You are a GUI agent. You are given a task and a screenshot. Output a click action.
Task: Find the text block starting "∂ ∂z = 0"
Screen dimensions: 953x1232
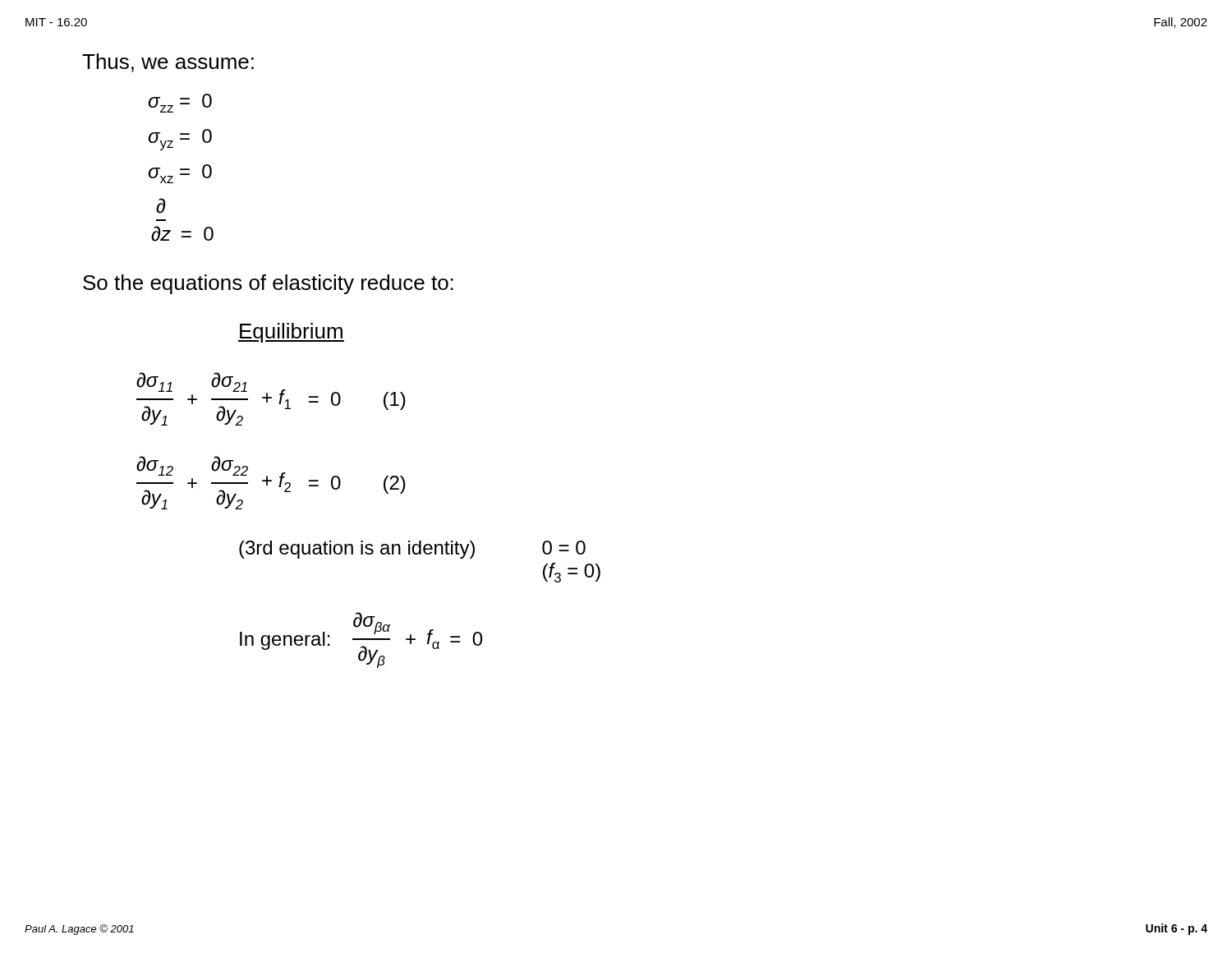(x=183, y=220)
